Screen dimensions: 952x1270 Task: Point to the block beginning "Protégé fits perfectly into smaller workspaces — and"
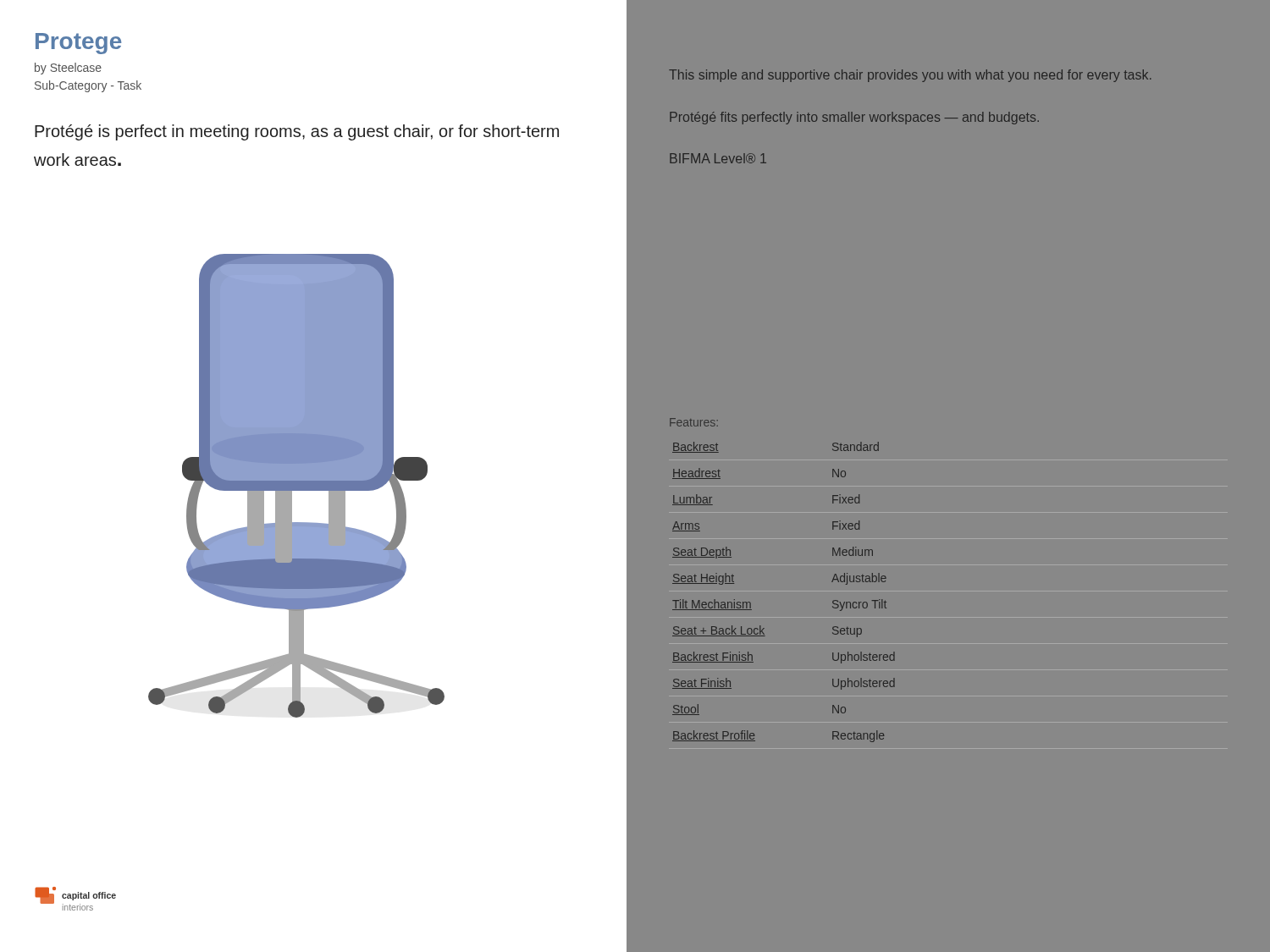pyautogui.click(x=948, y=117)
